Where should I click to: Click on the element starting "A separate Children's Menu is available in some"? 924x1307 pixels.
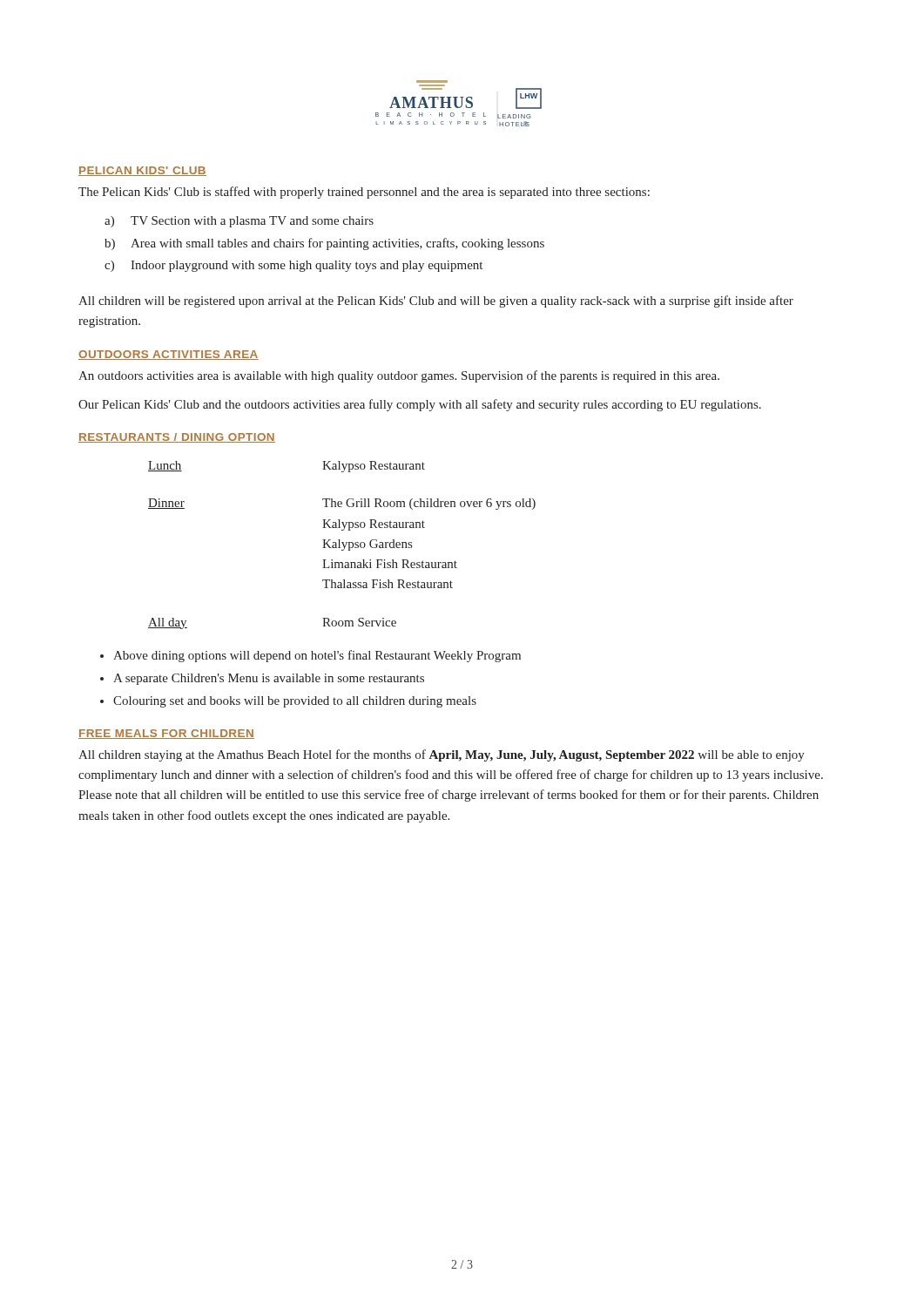[x=269, y=678]
